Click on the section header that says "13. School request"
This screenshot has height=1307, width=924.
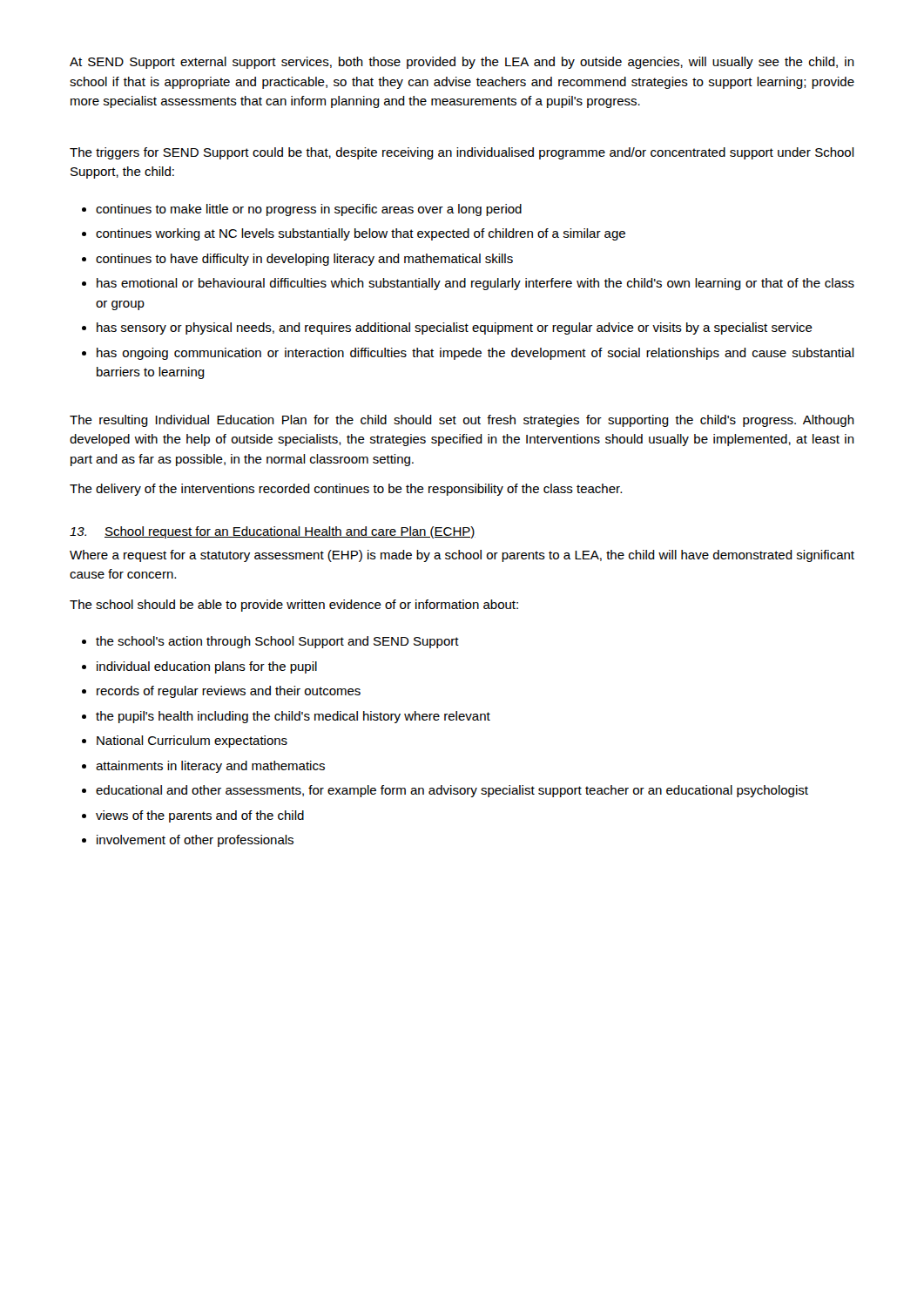[x=272, y=531]
